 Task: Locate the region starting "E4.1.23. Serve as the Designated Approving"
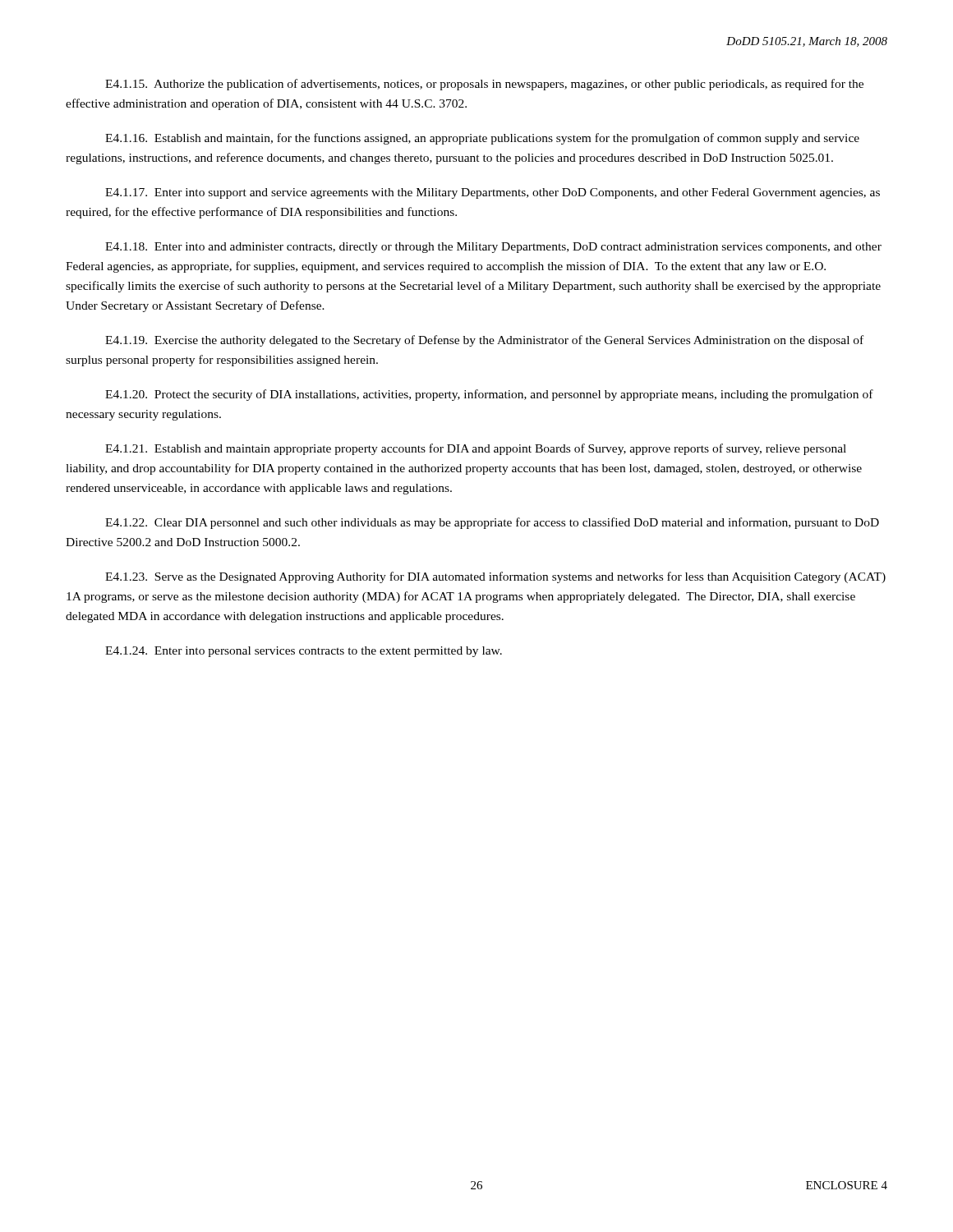tap(476, 596)
